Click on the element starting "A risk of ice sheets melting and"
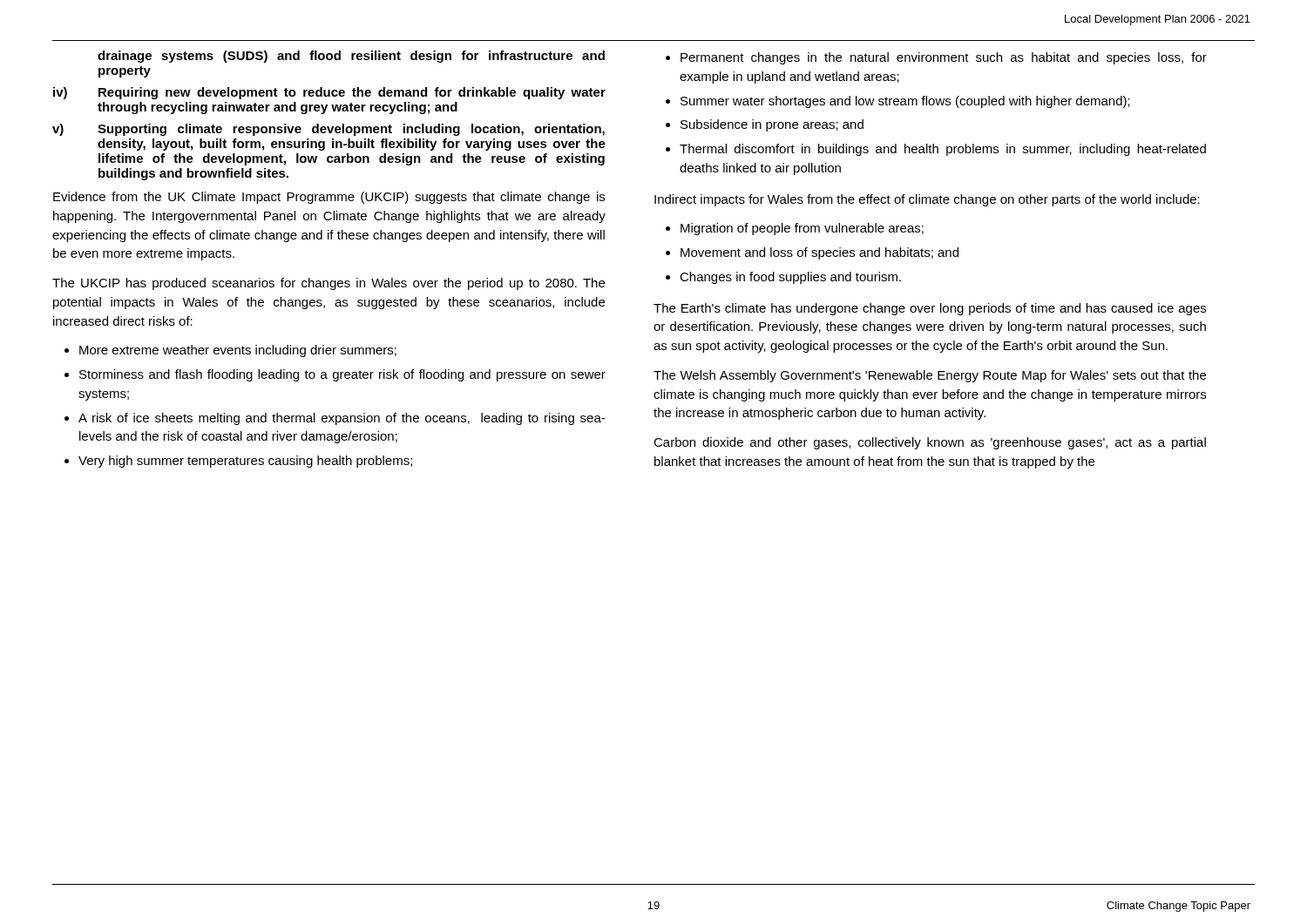The width and height of the screenshot is (1307, 924). [342, 427]
